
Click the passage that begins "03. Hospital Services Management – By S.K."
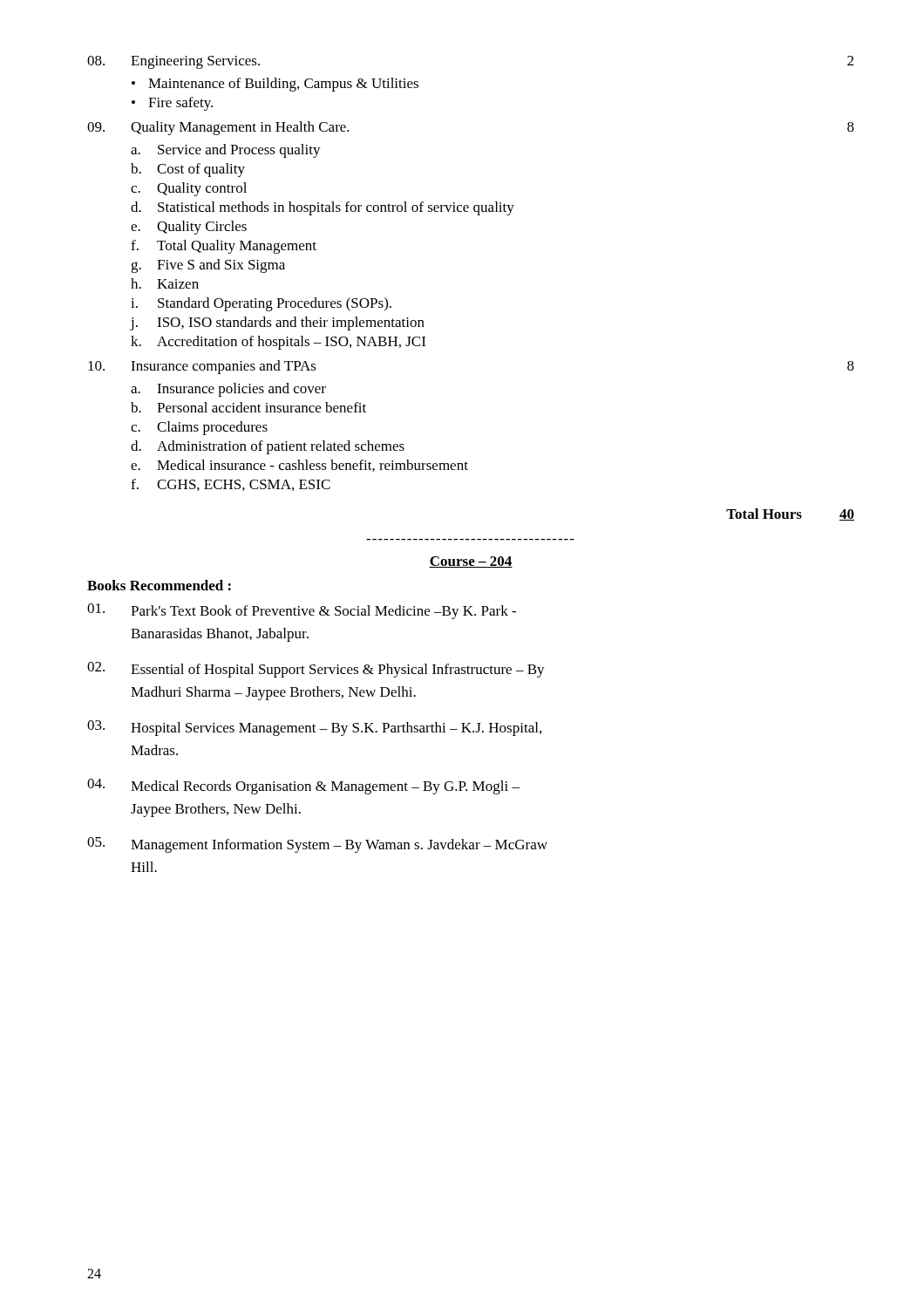click(471, 739)
